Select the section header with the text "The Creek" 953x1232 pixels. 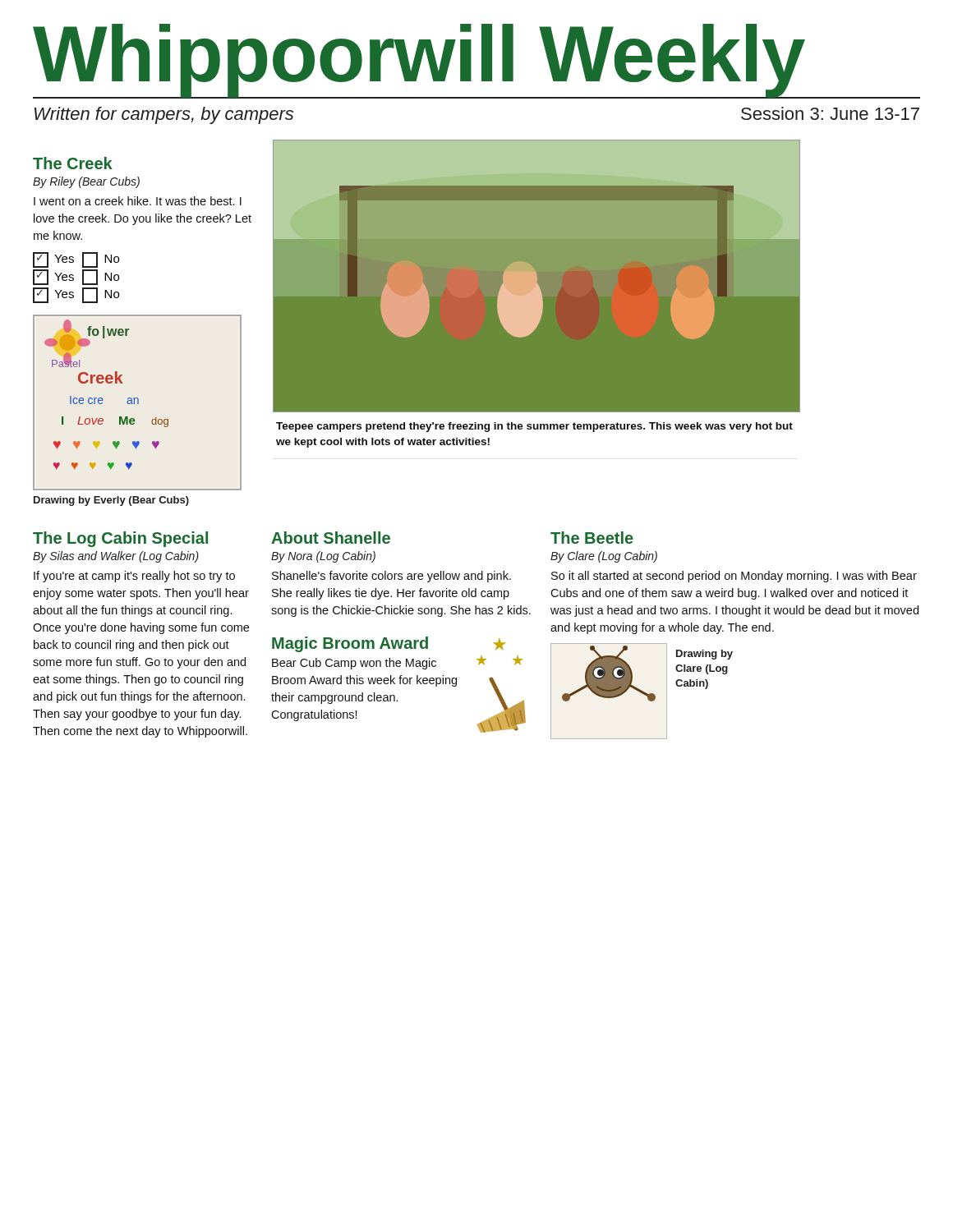pyautogui.click(x=73, y=163)
